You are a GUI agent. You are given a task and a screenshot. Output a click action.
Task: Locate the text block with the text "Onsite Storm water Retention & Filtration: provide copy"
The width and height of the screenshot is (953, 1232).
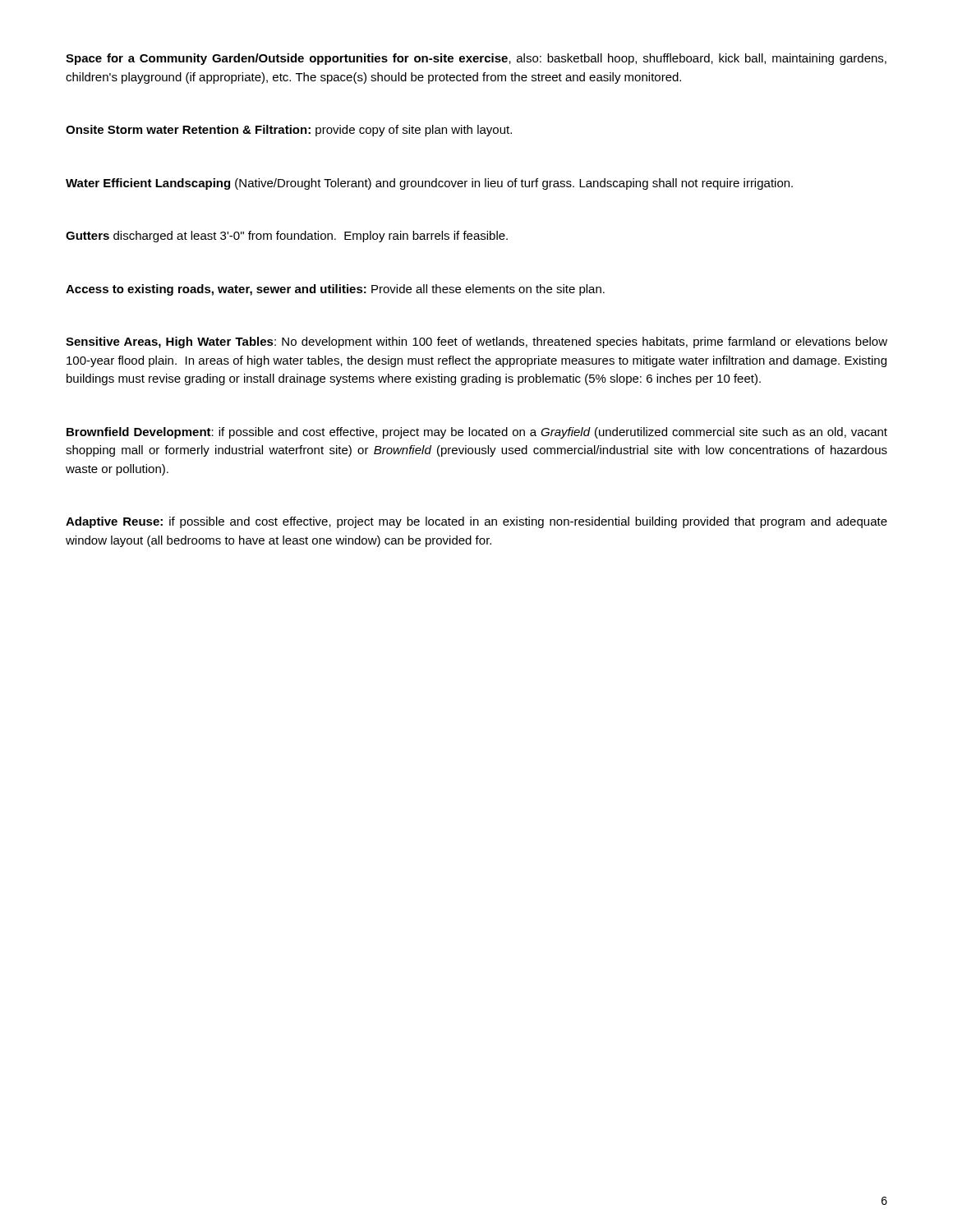289,129
